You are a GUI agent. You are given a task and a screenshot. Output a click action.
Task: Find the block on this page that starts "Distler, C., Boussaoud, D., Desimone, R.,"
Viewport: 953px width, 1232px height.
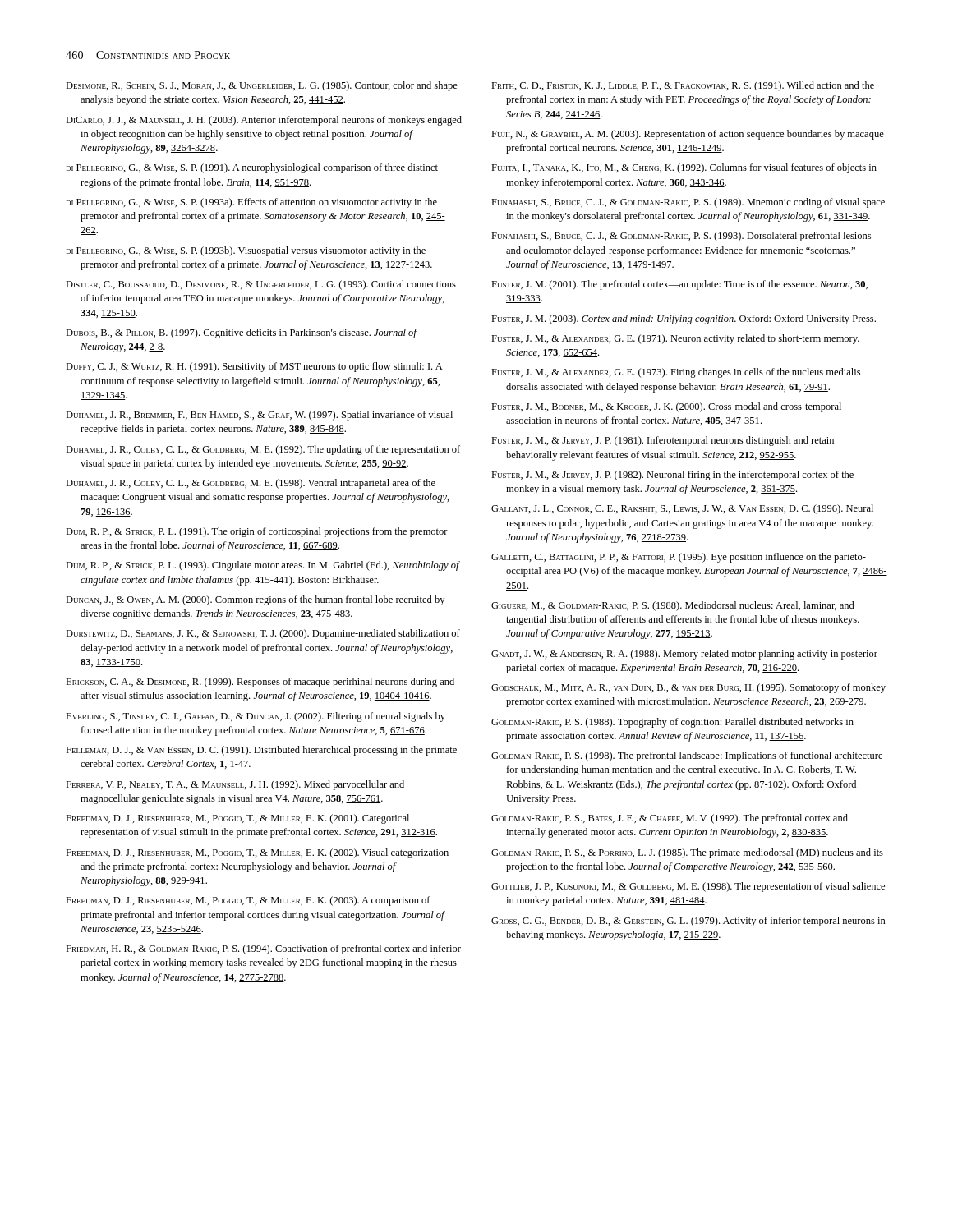tap(261, 298)
